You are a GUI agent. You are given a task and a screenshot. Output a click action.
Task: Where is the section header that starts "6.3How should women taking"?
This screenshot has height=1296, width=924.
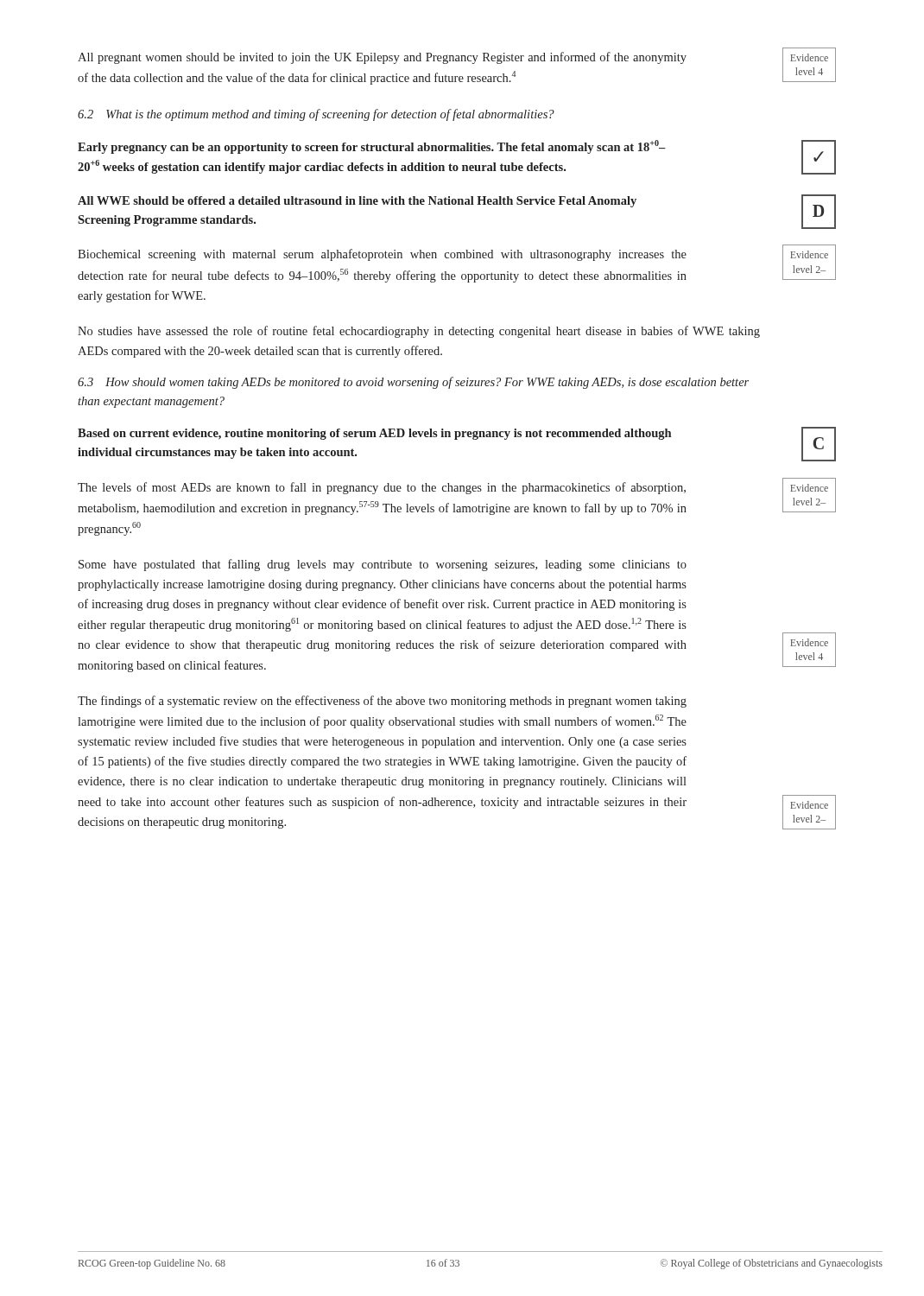pos(413,392)
